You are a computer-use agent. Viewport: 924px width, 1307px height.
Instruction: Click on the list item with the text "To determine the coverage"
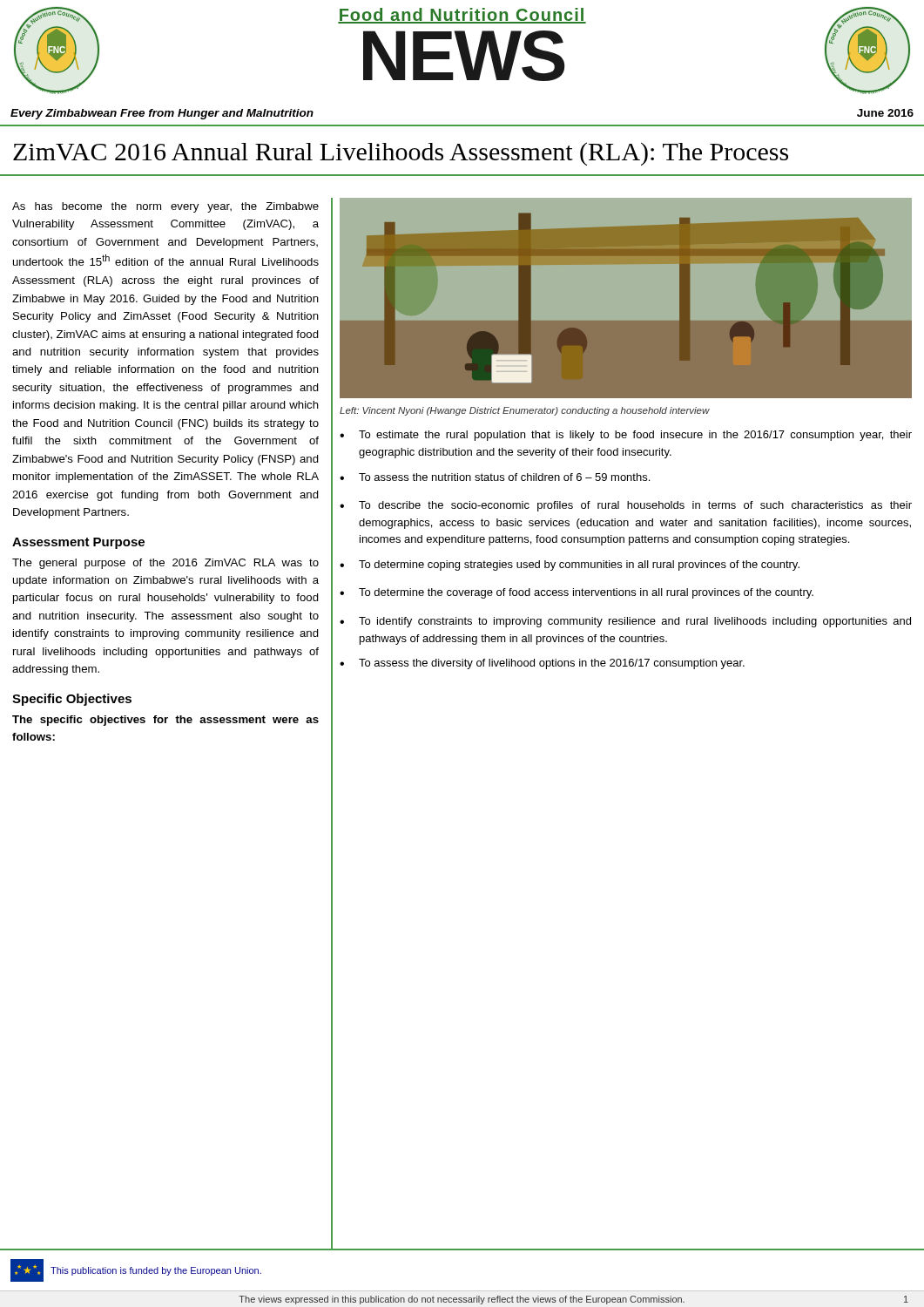[587, 592]
